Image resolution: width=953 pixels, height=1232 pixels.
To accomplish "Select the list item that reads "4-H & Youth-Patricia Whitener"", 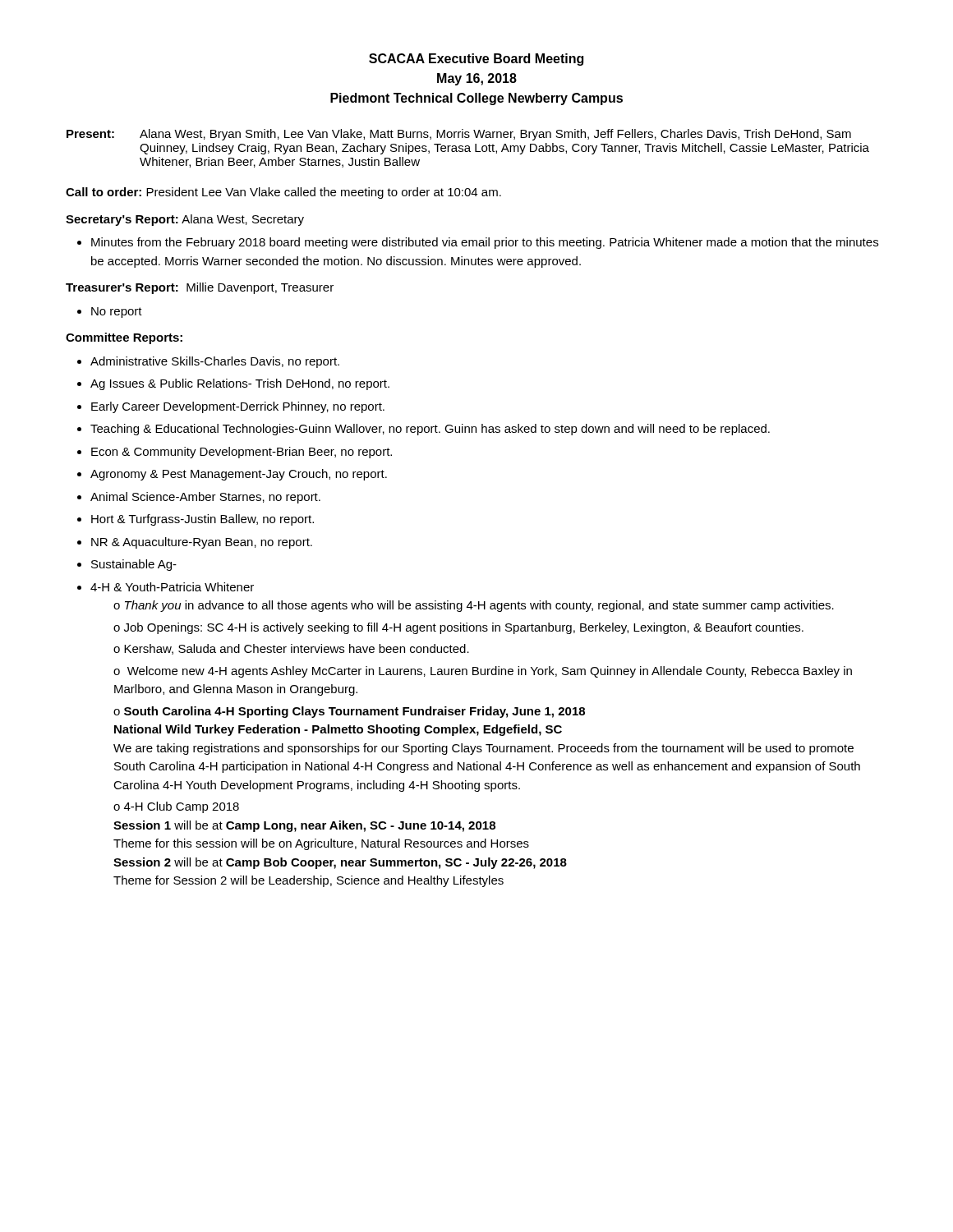I will click(489, 735).
